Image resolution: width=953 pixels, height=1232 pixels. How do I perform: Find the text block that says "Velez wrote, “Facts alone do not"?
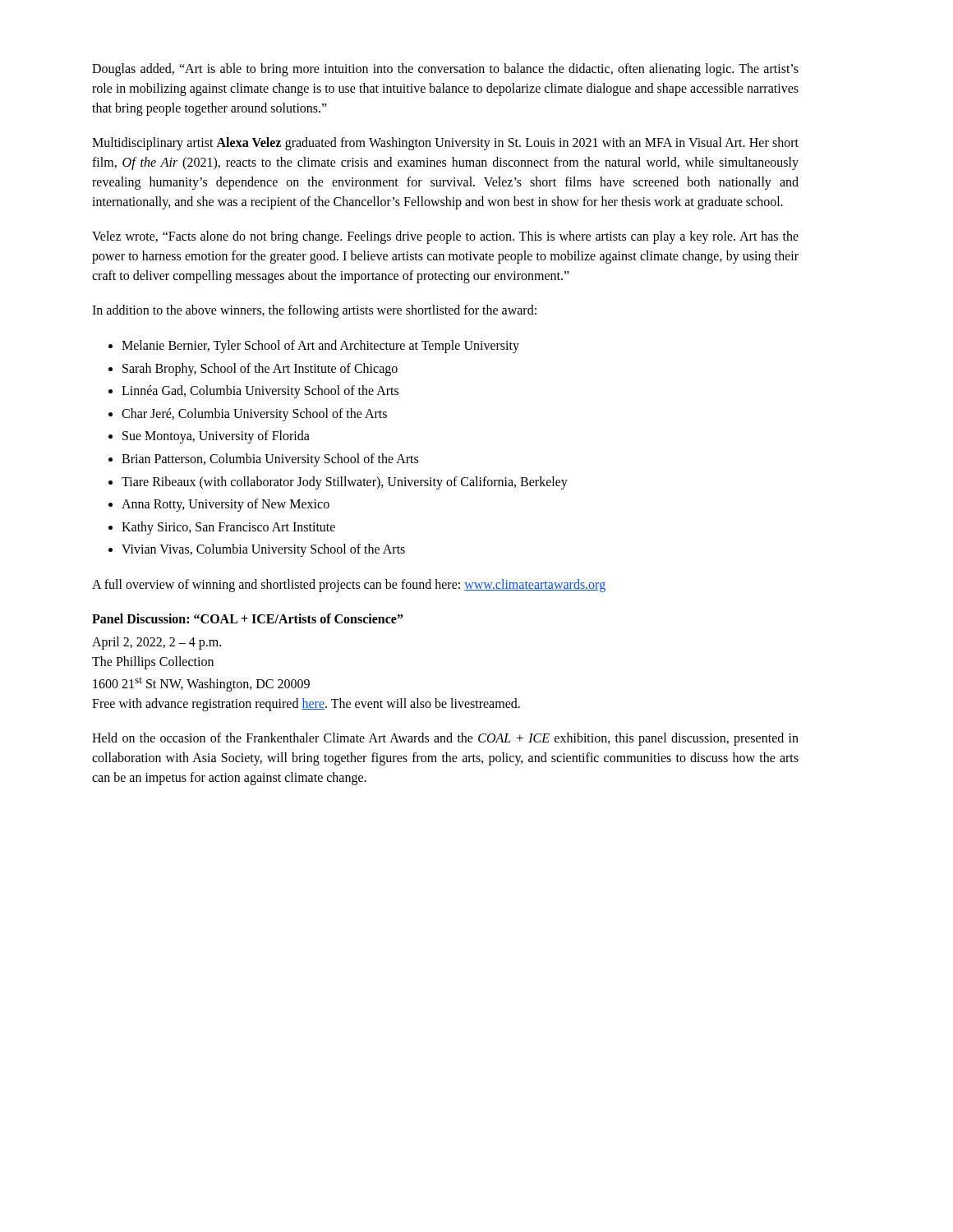click(445, 256)
